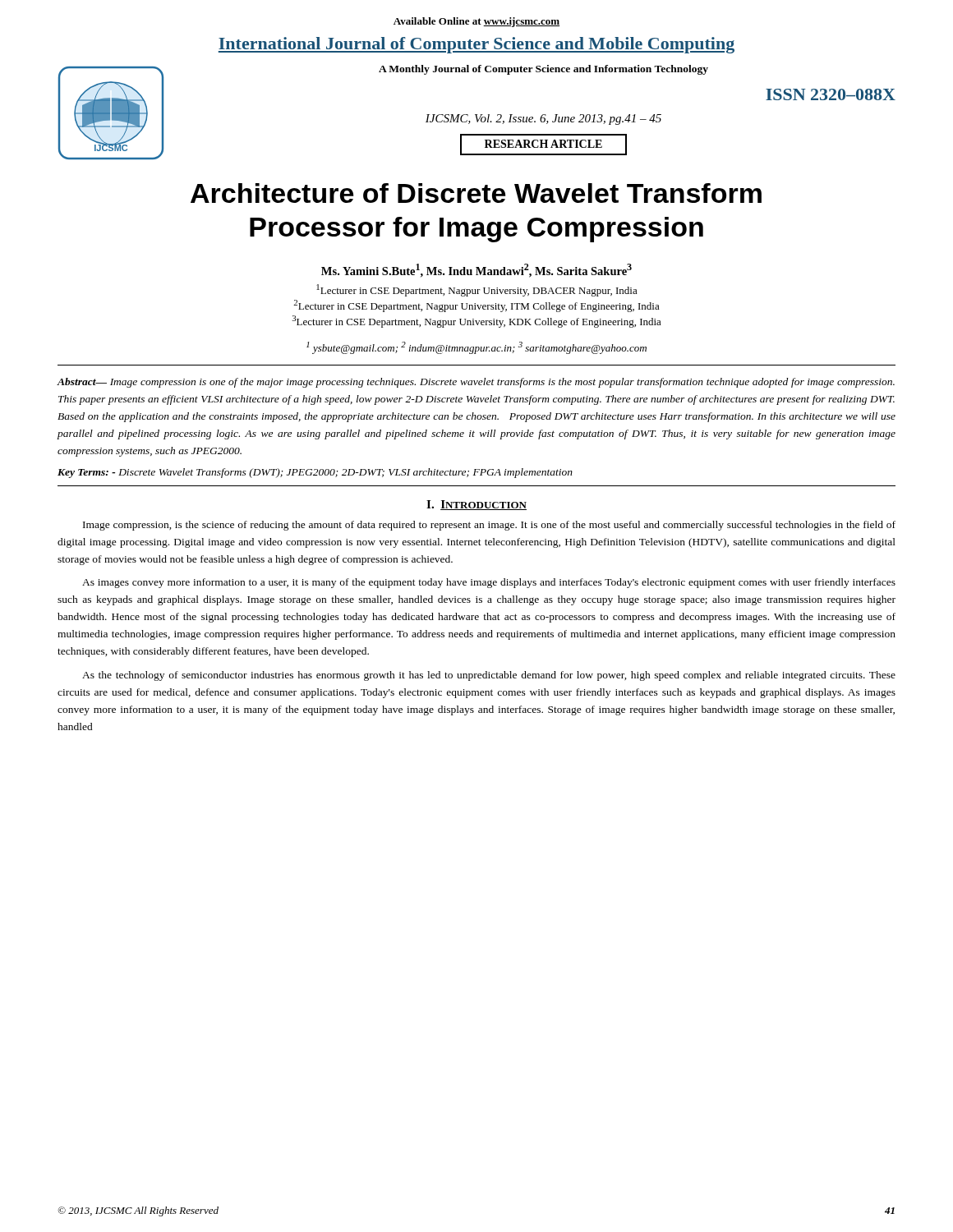Where is the passage that starts "As images convey more"?
Screen dimensions: 1232x953
pos(476,617)
